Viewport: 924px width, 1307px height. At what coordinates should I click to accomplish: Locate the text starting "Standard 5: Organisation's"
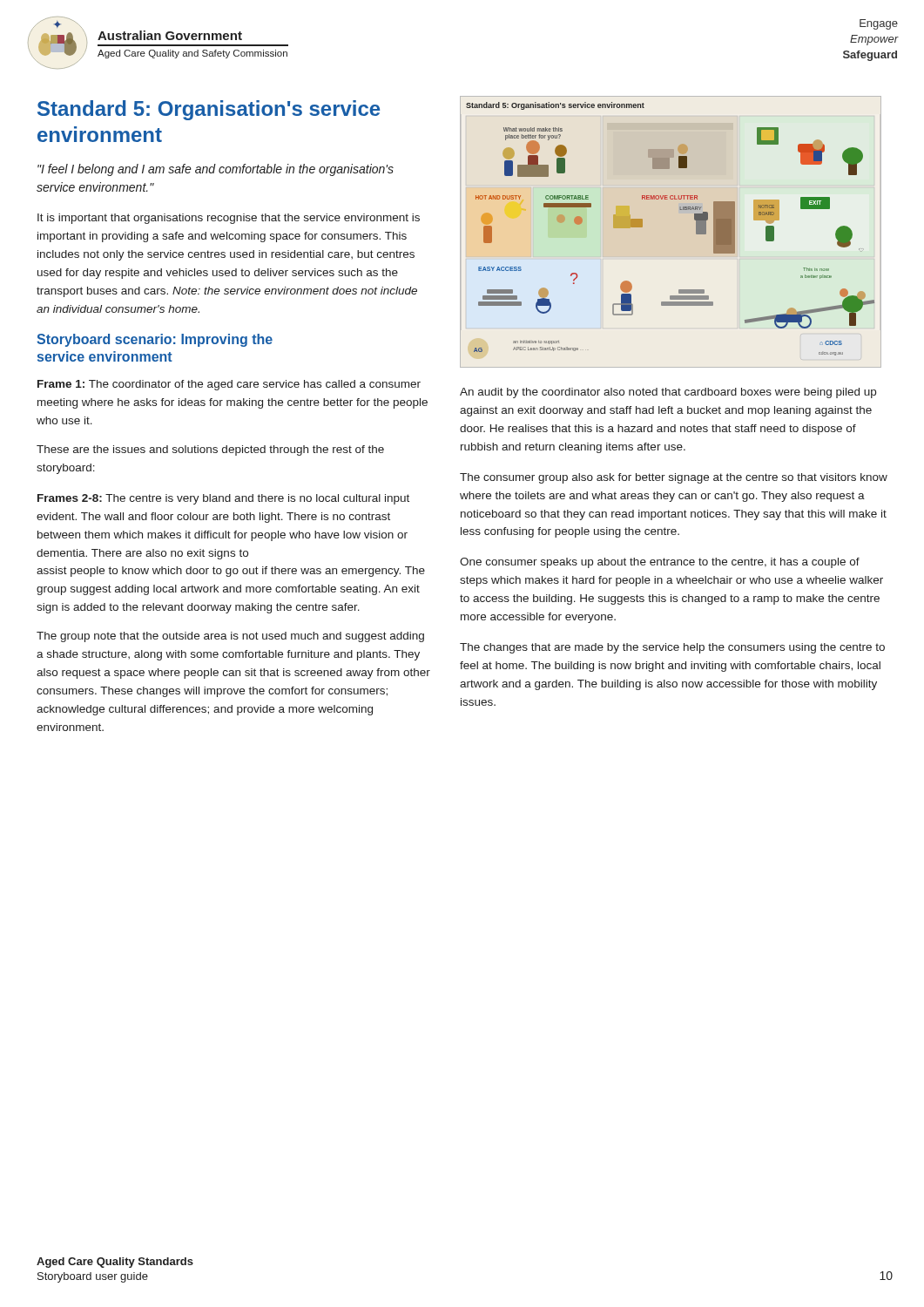click(209, 122)
